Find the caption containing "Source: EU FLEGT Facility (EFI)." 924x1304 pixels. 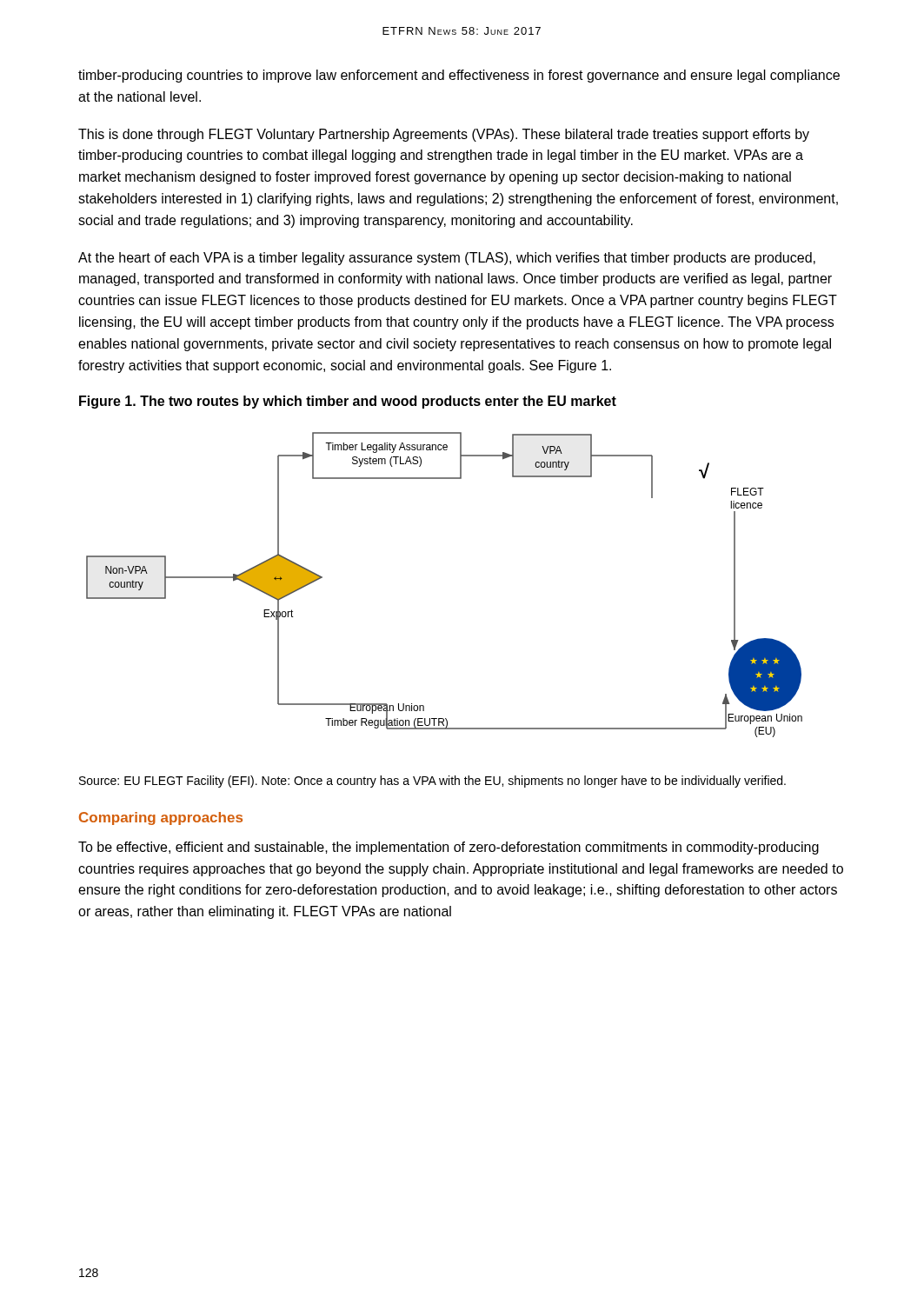pos(432,780)
